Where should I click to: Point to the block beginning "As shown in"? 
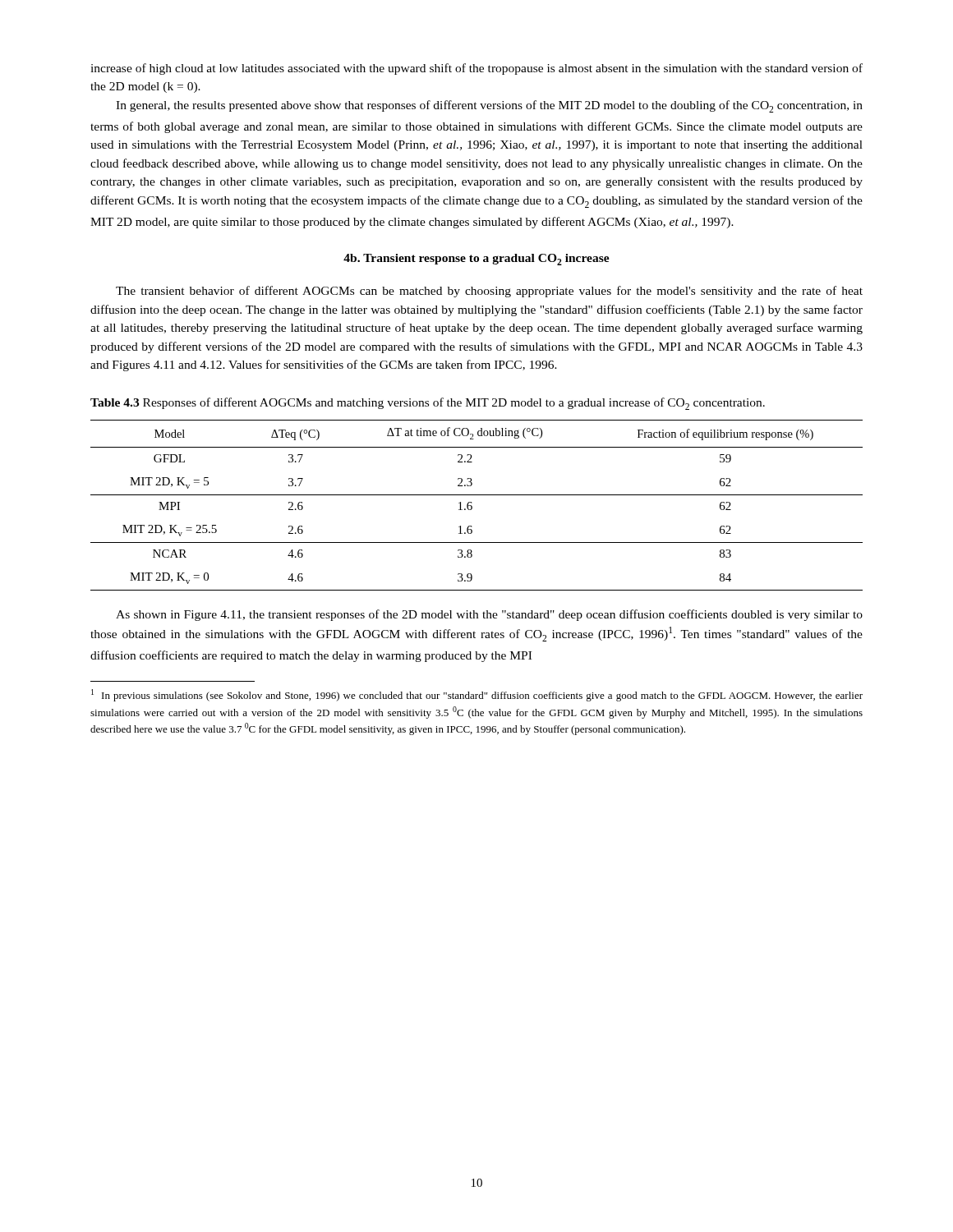(476, 635)
